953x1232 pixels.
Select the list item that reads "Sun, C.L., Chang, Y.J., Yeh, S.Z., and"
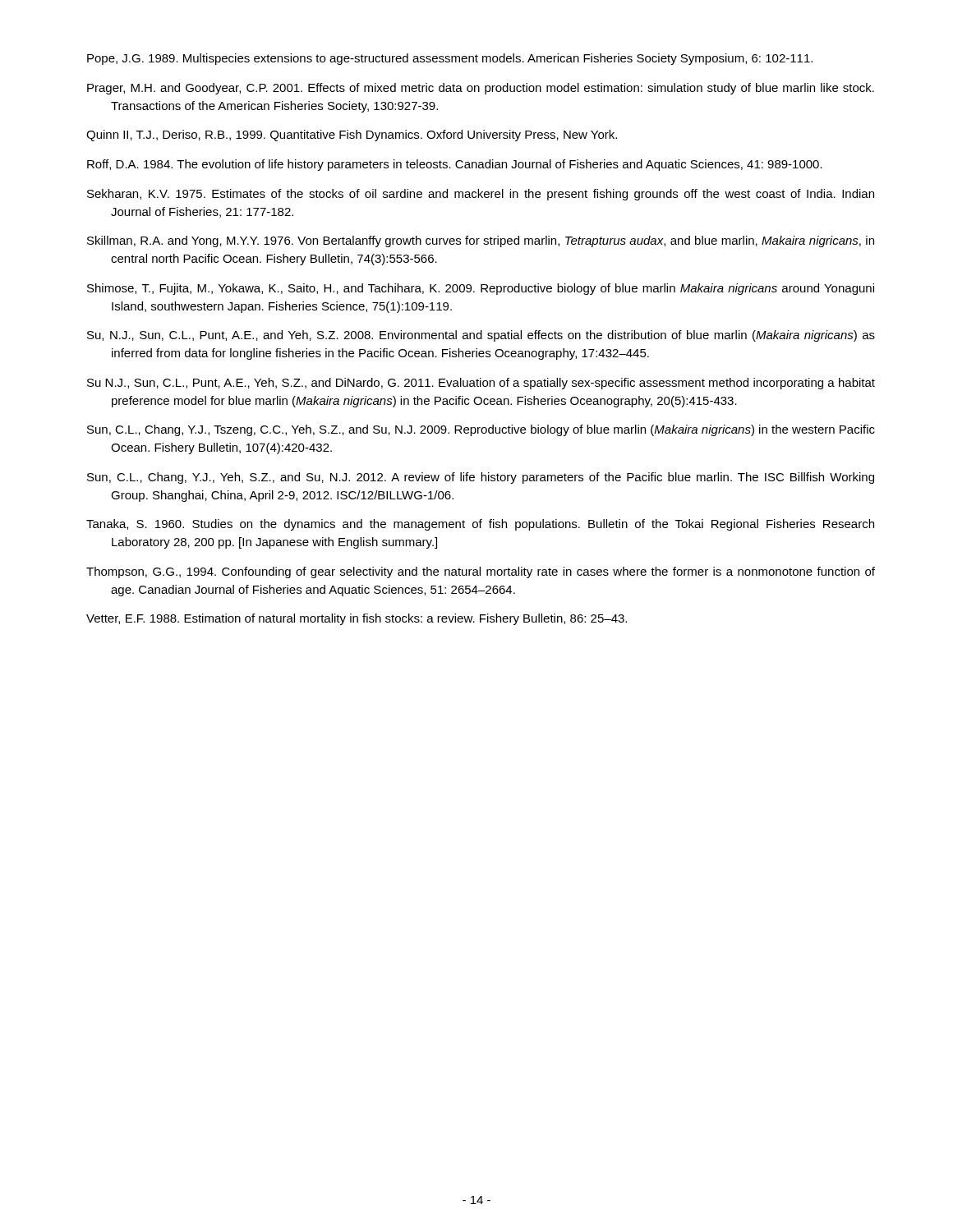tap(481, 486)
